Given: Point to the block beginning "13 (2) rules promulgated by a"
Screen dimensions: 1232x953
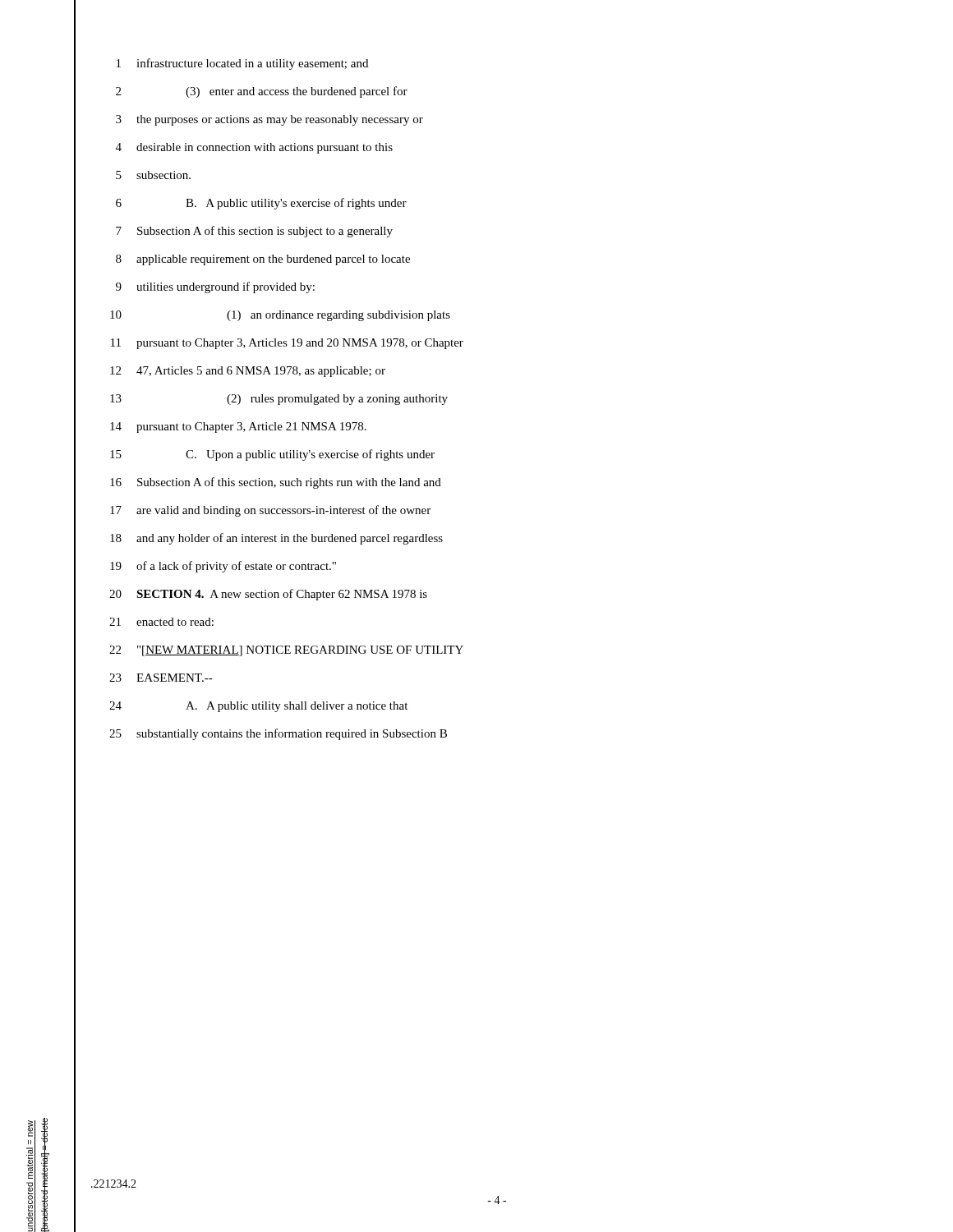Looking at the screenshot, I should (x=279, y=400).
